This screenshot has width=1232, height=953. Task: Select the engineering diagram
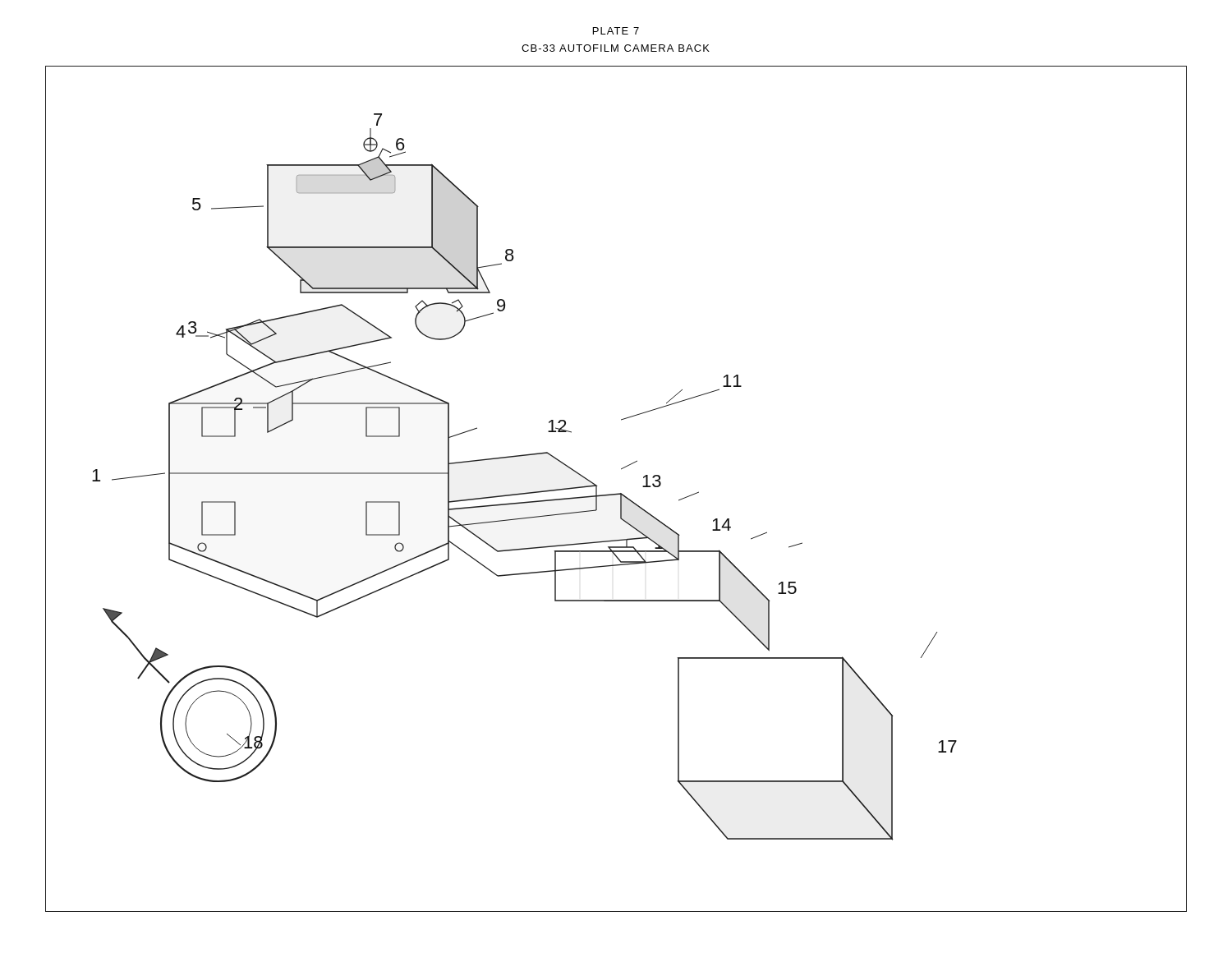(x=616, y=489)
